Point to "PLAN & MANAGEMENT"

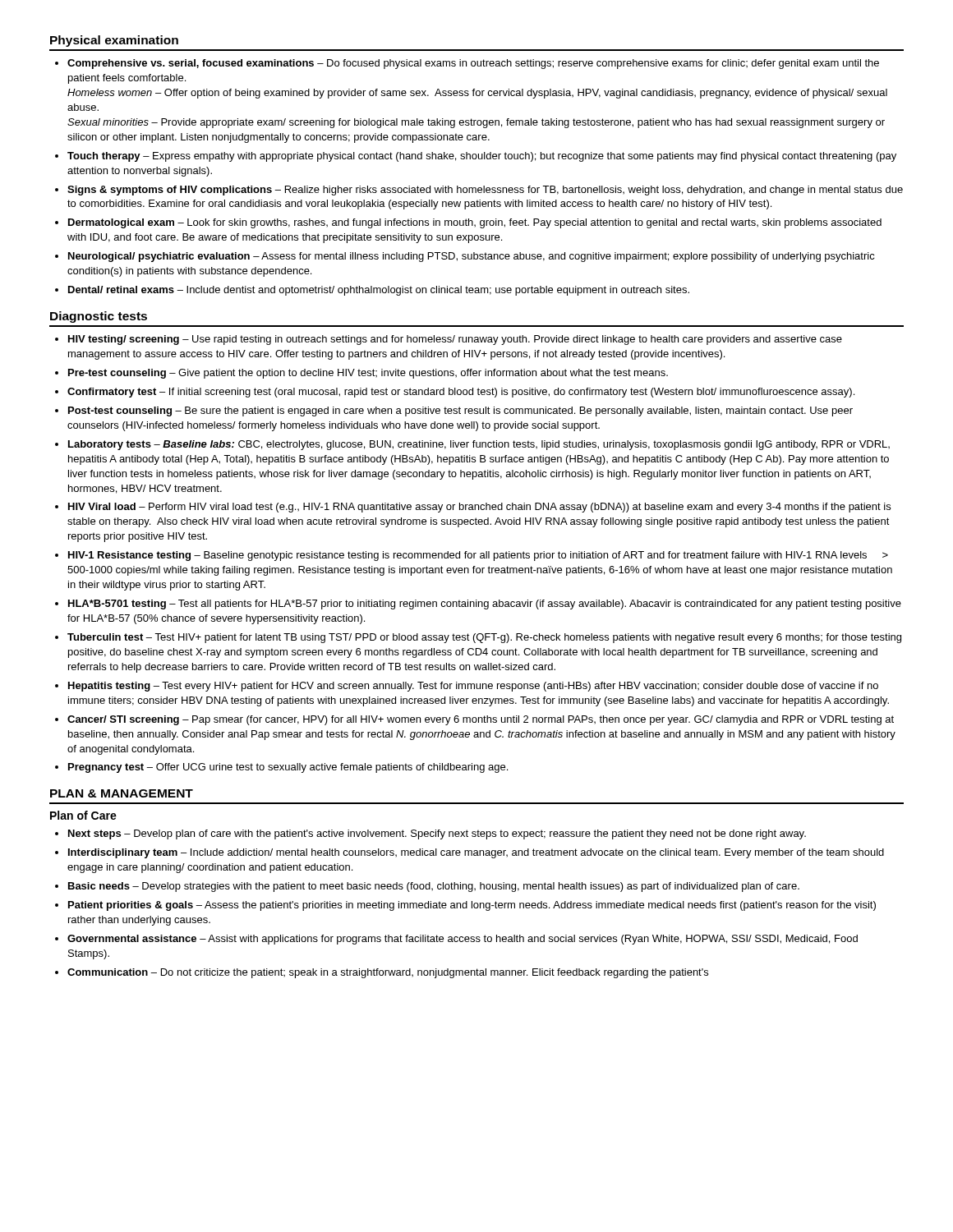(476, 795)
